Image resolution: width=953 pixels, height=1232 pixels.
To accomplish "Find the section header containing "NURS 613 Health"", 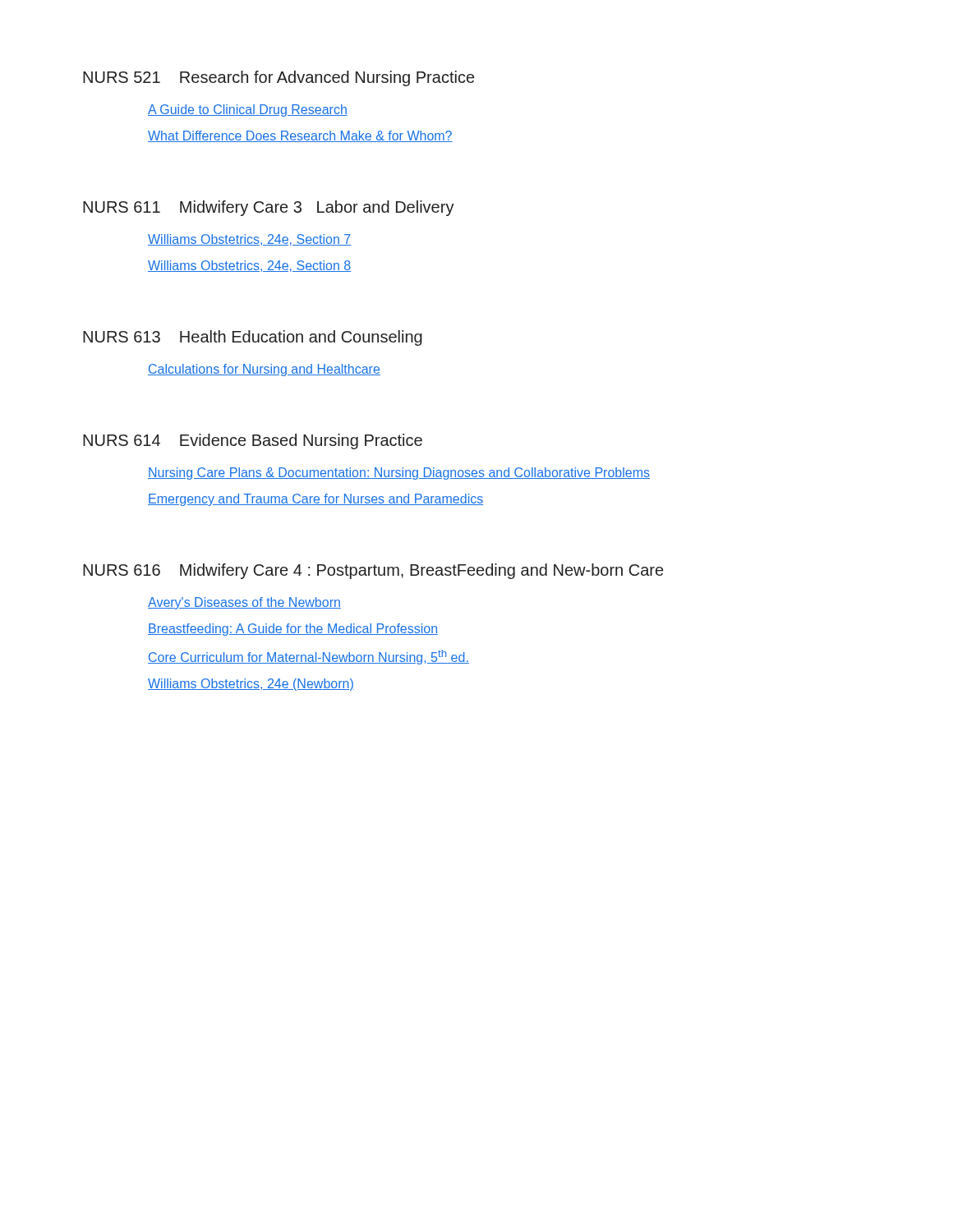I will click(252, 337).
